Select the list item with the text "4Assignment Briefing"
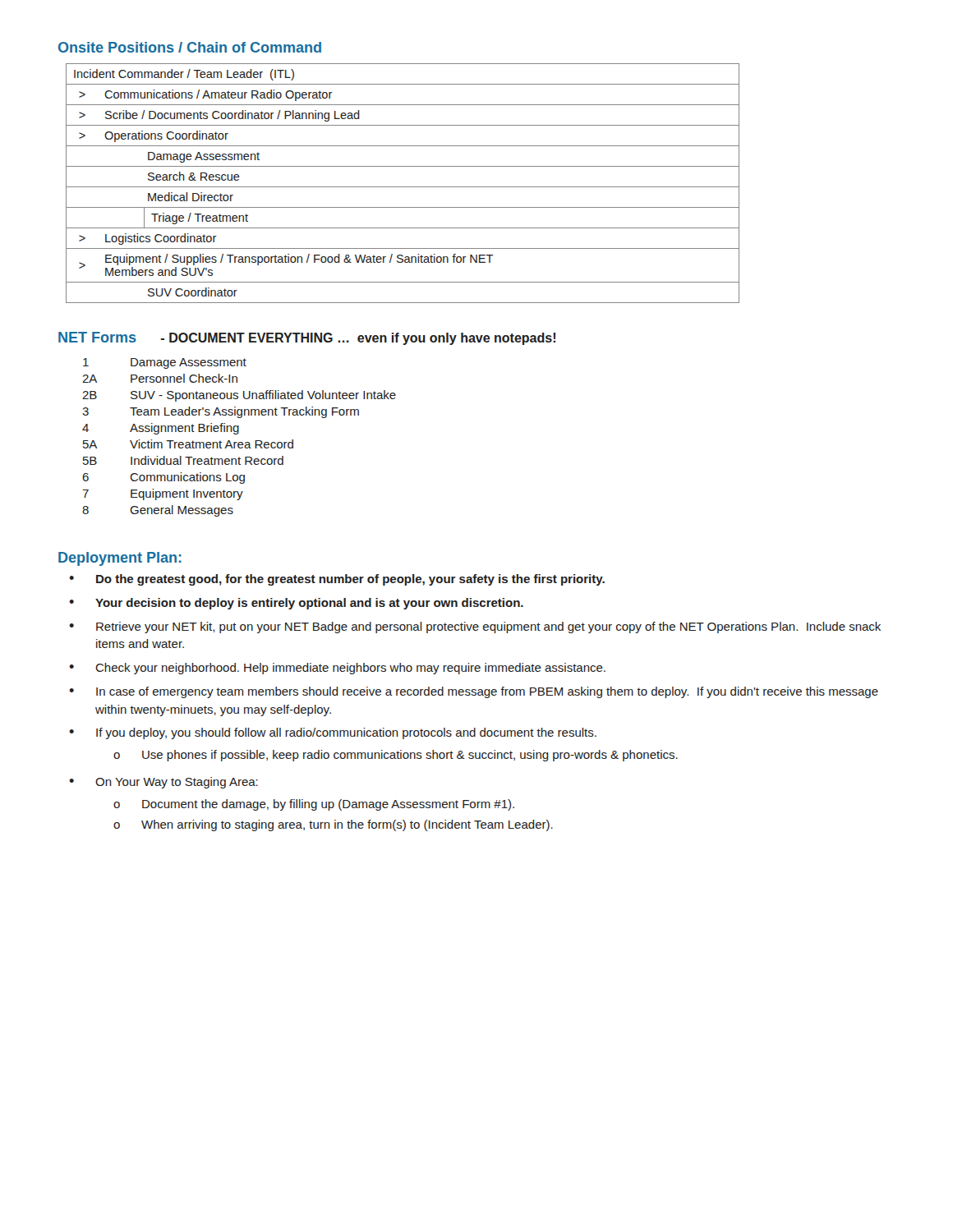Screen dimensions: 1232x953 [x=161, y=429]
